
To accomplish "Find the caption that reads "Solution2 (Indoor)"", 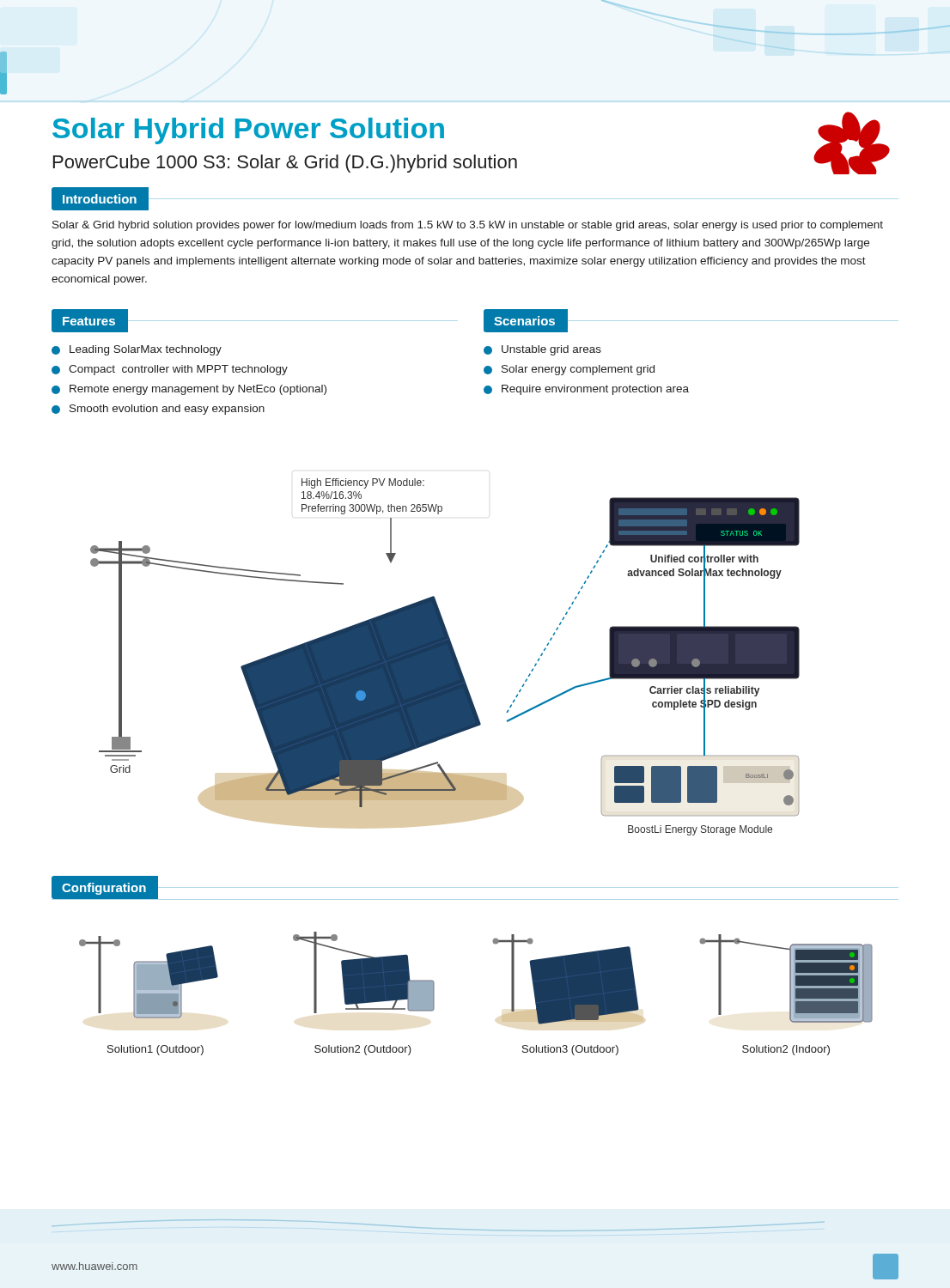I will coord(786,1049).
